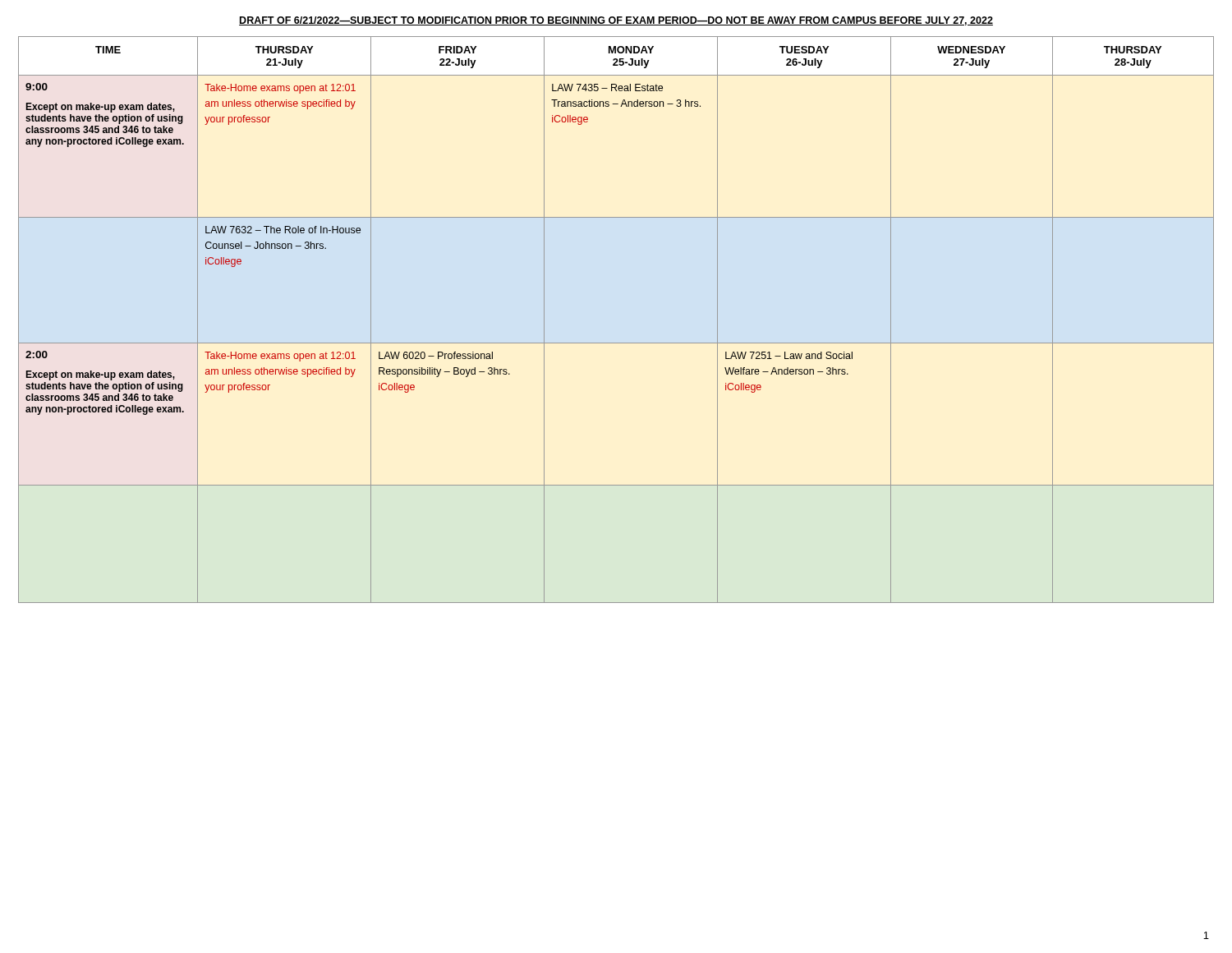
Task: Find the table that mentions "WEDNESDAY 27-July"
Action: point(616,320)
